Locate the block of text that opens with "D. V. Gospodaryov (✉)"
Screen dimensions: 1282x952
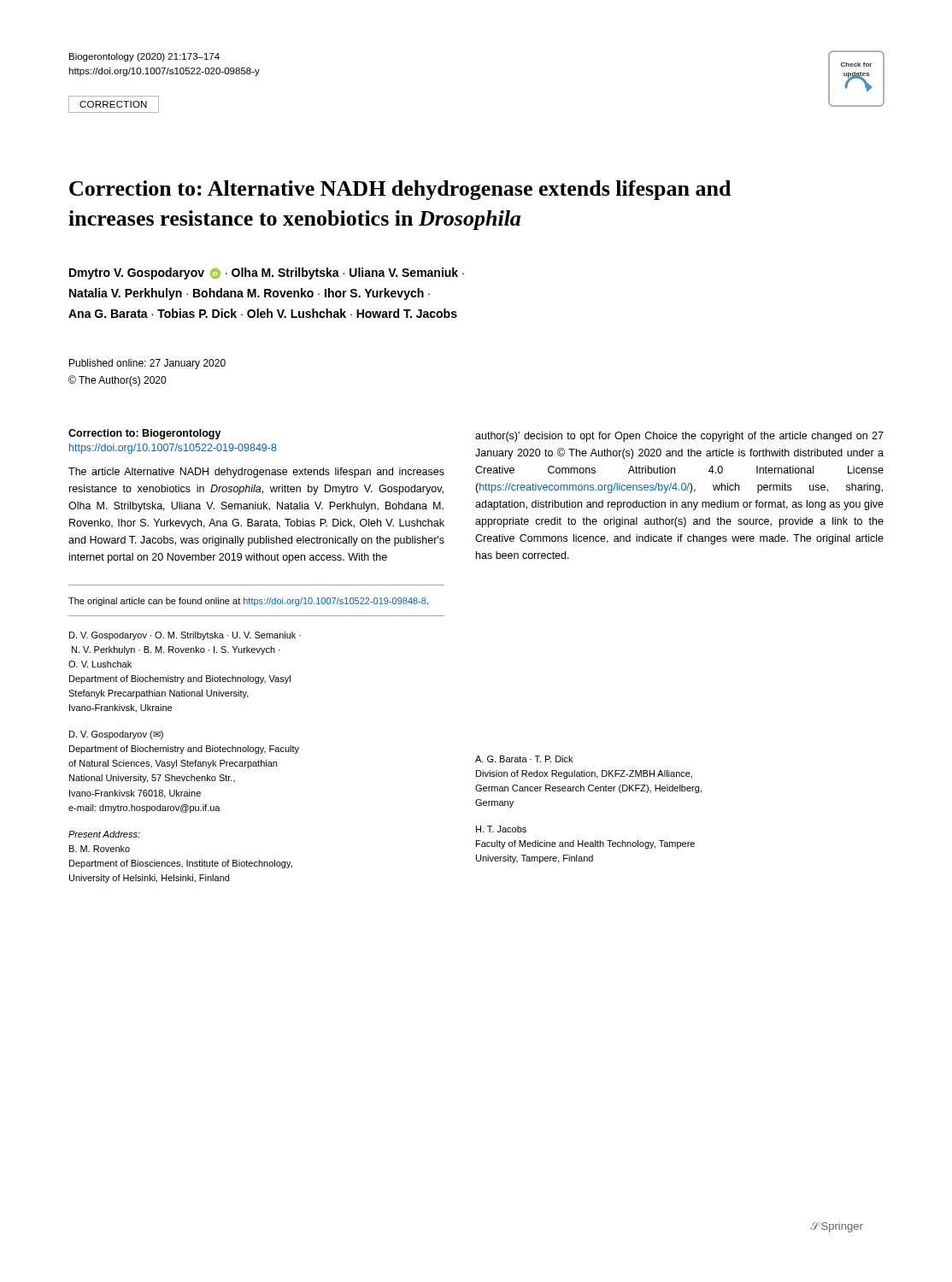256,771
